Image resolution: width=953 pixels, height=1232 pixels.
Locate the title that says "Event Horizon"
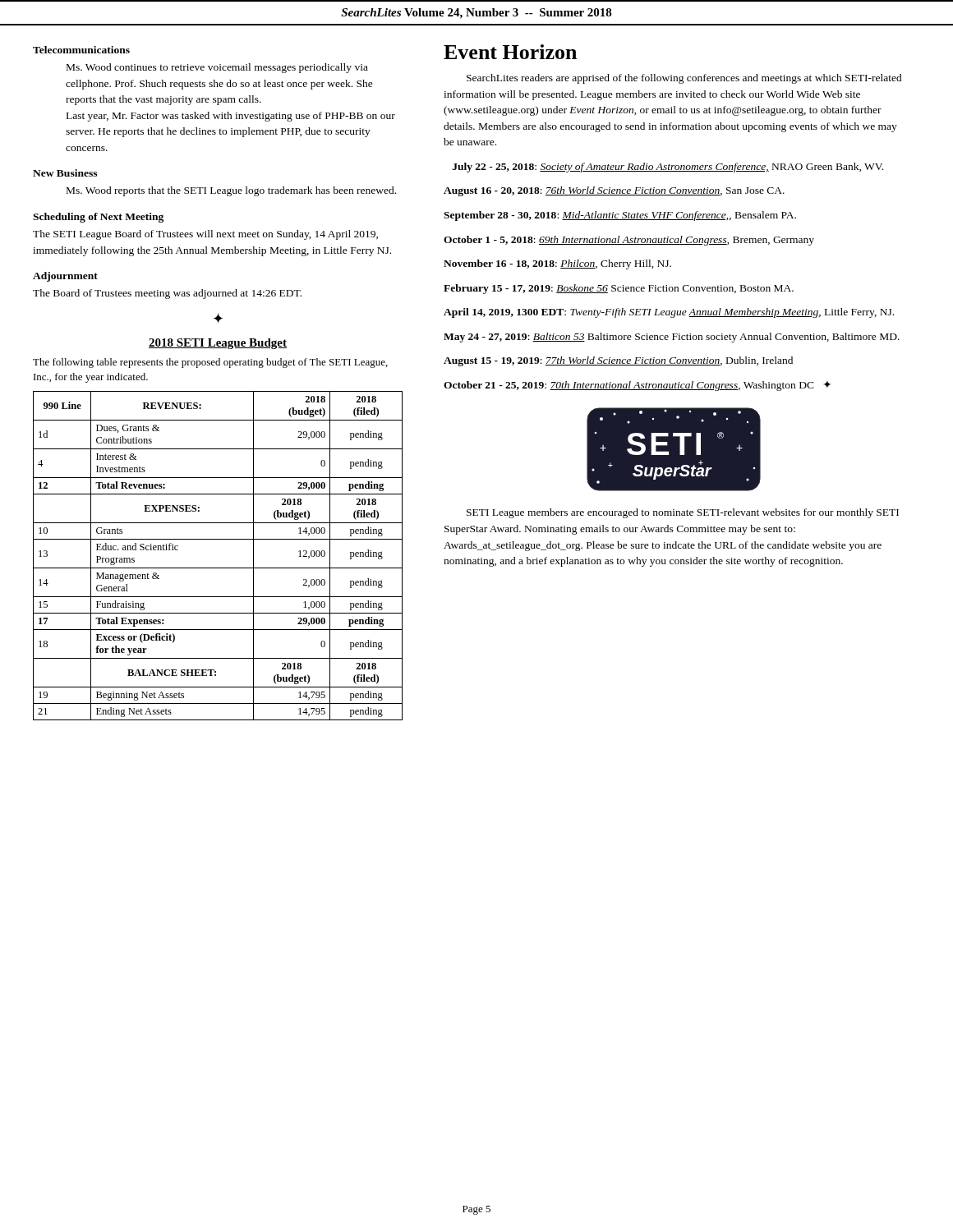510,52
